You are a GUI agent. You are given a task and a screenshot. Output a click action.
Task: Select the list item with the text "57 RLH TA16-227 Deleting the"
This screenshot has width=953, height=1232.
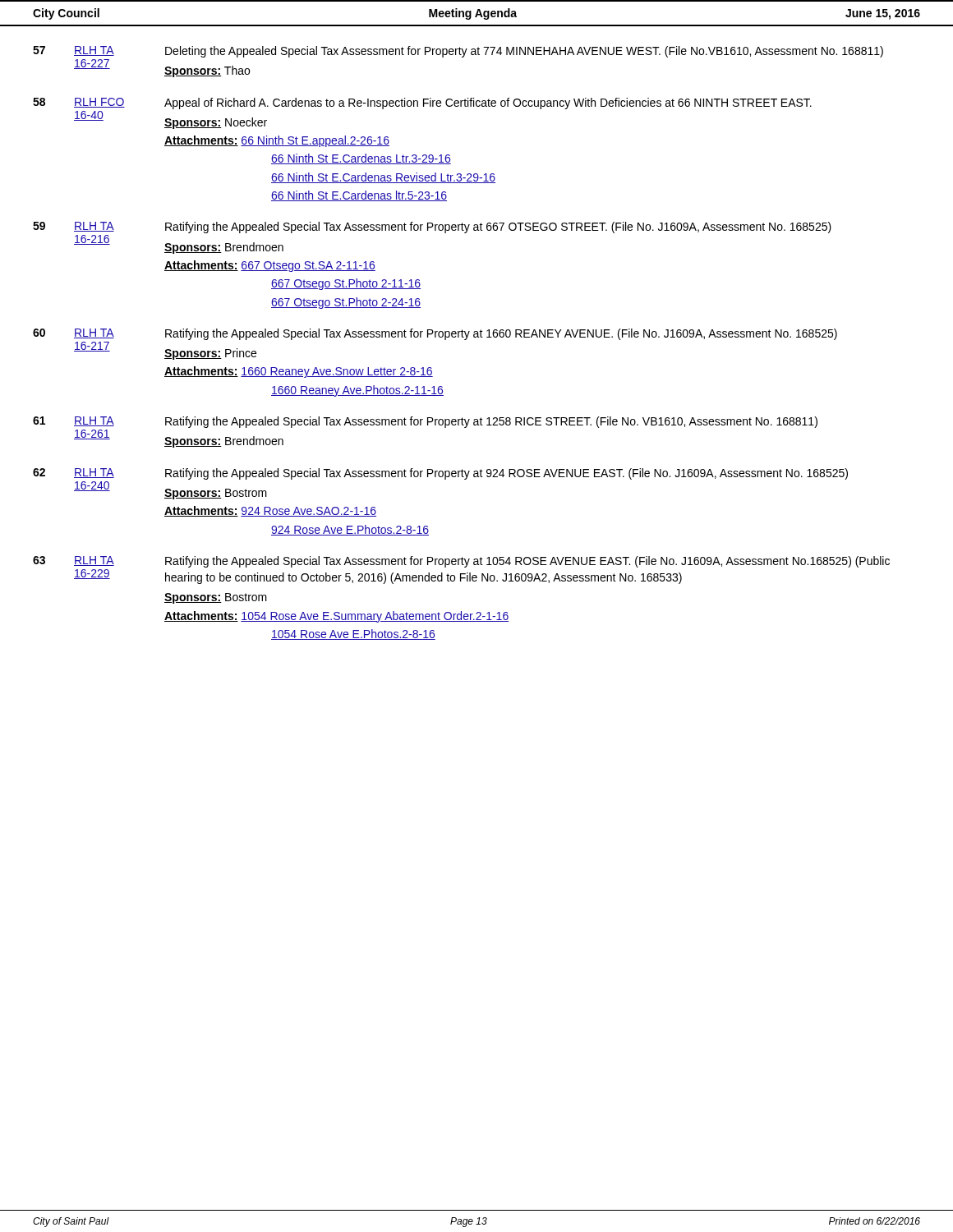(x=476, y=61)
